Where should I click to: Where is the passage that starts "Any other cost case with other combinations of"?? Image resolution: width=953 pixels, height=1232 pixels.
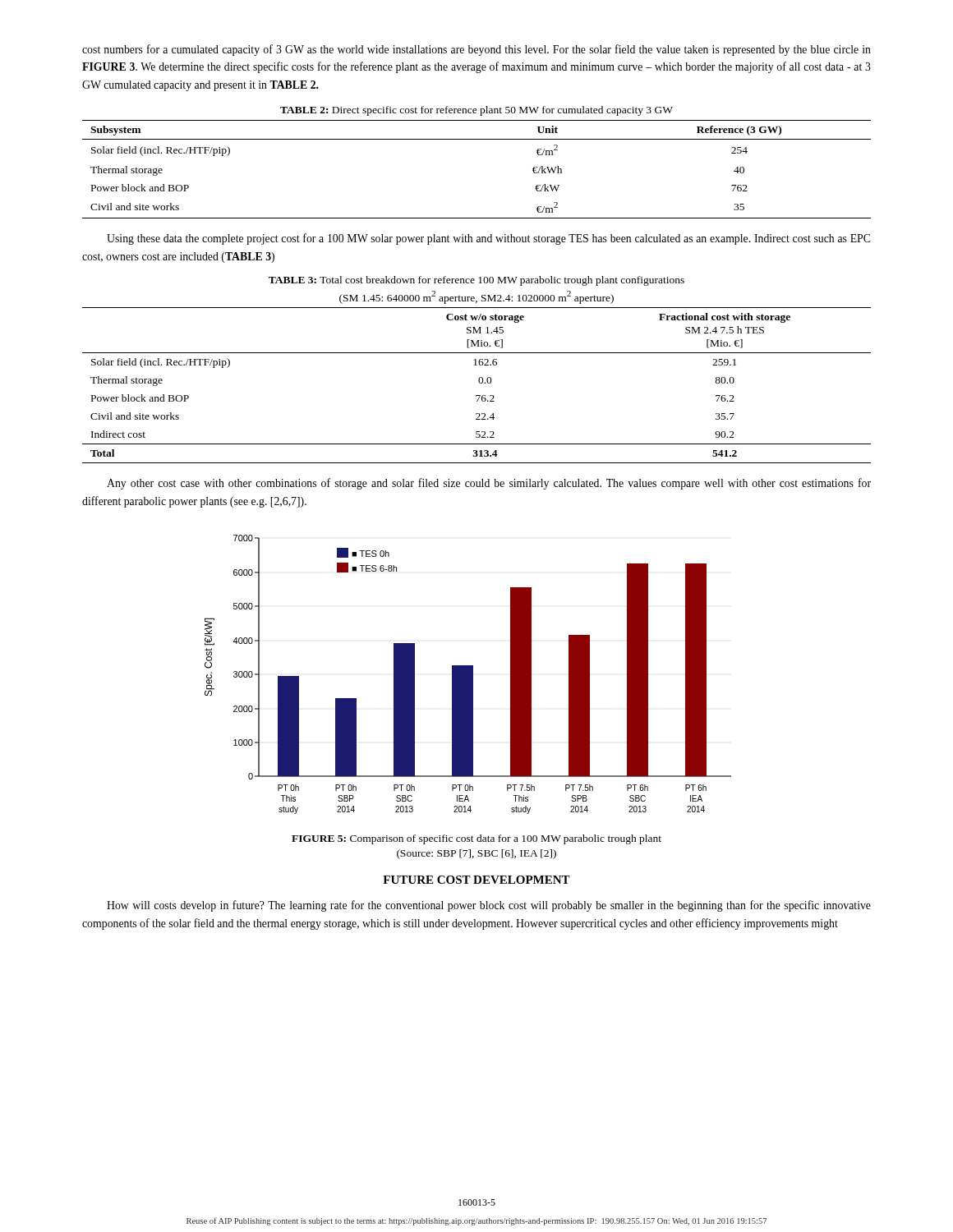pyautogui.click(x=476, y=493)
